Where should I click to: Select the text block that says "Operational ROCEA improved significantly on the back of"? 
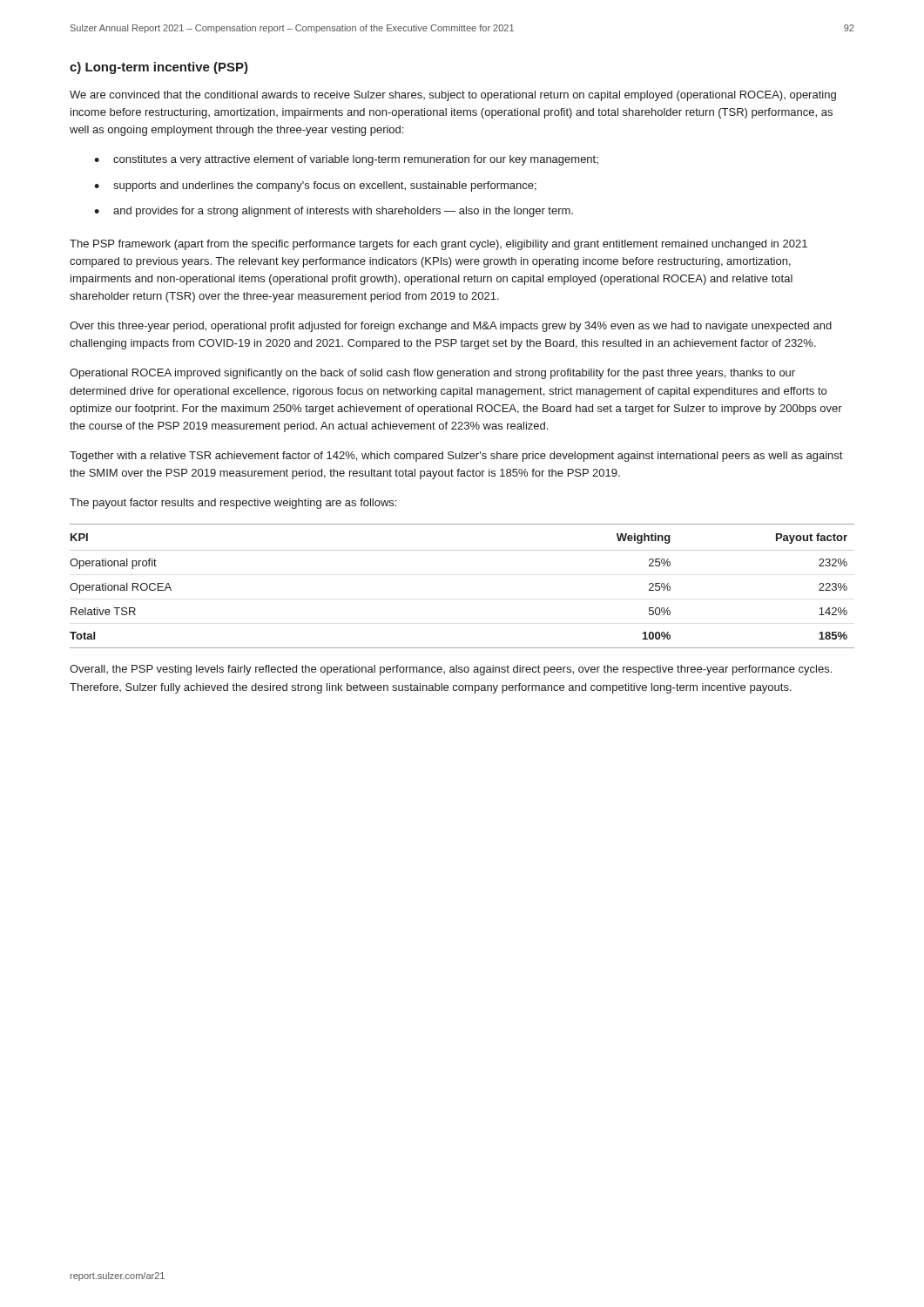456,399
